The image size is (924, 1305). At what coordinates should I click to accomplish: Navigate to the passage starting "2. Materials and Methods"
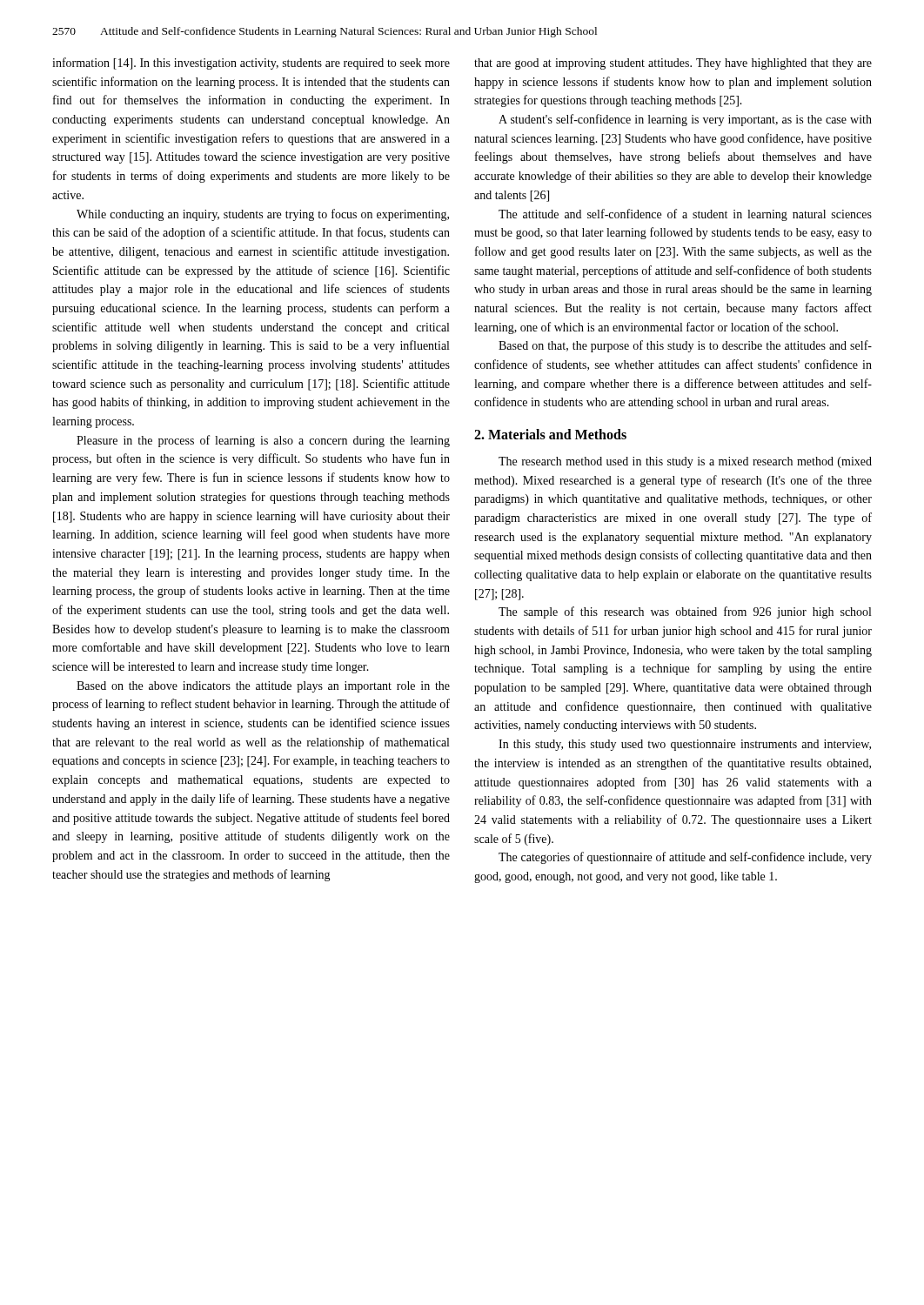tap(550, 434)
